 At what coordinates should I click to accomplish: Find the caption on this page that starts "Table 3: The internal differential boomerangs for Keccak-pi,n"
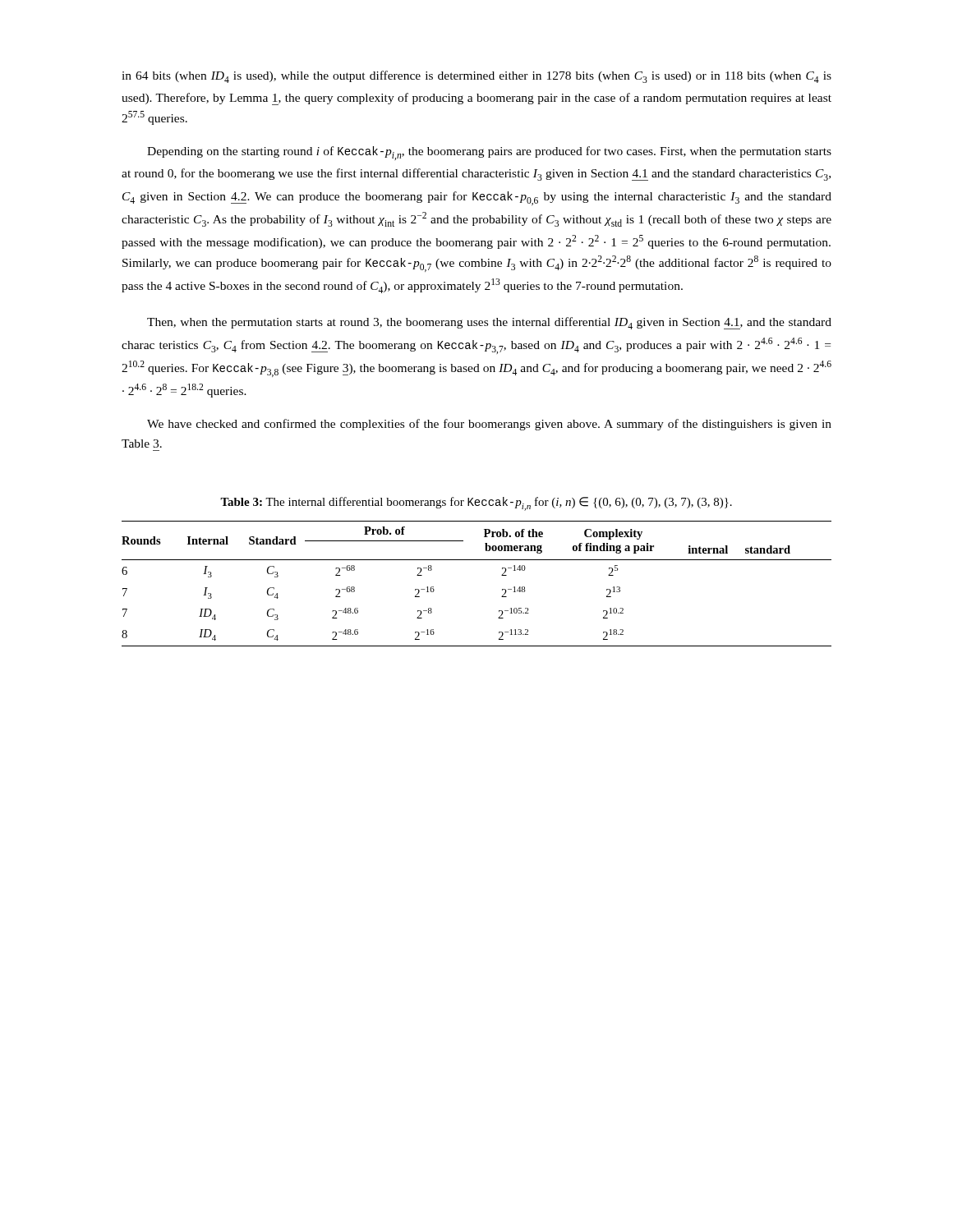point(476,503)
